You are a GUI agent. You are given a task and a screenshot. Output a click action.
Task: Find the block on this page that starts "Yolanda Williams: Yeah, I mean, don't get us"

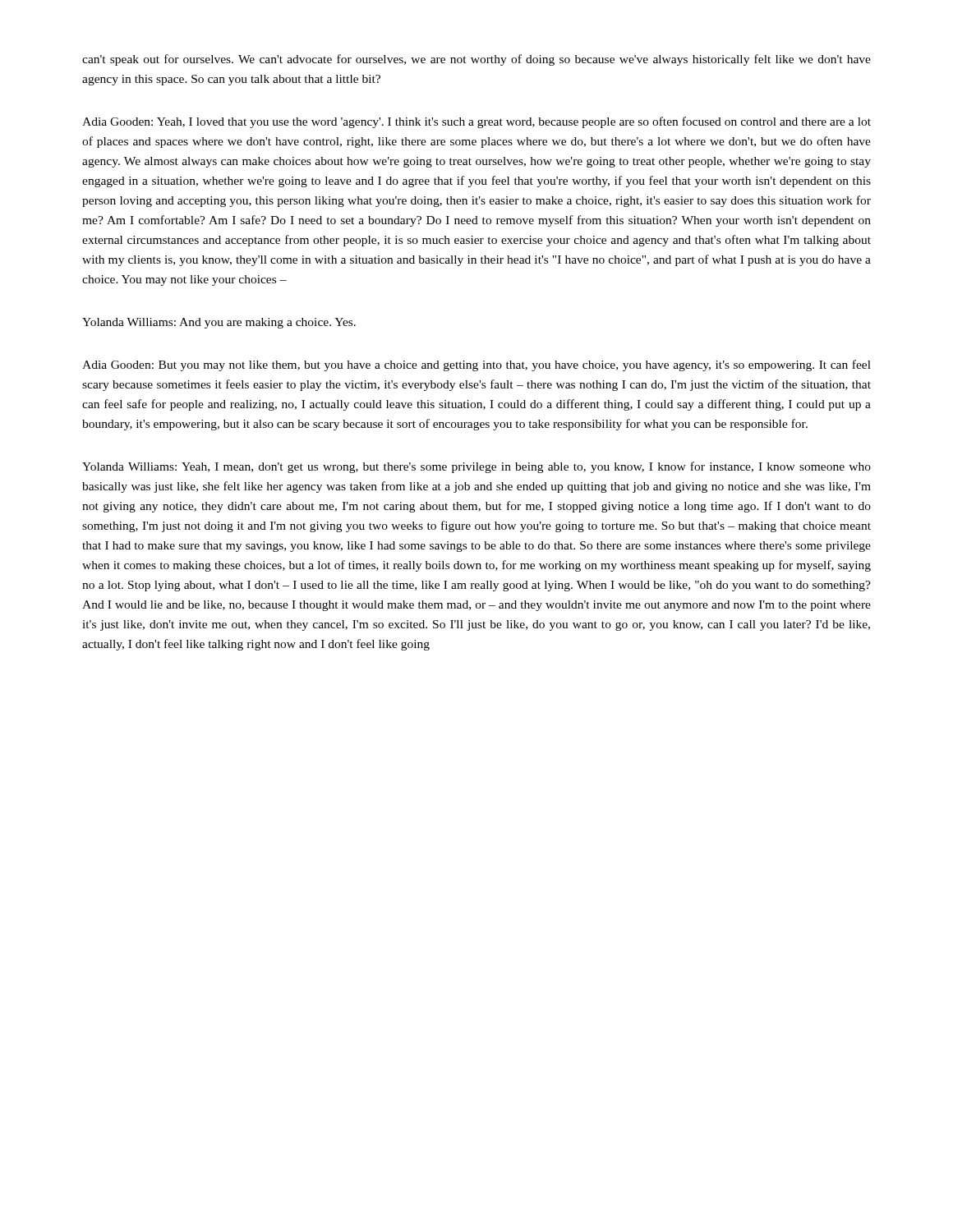pos(476,555)
